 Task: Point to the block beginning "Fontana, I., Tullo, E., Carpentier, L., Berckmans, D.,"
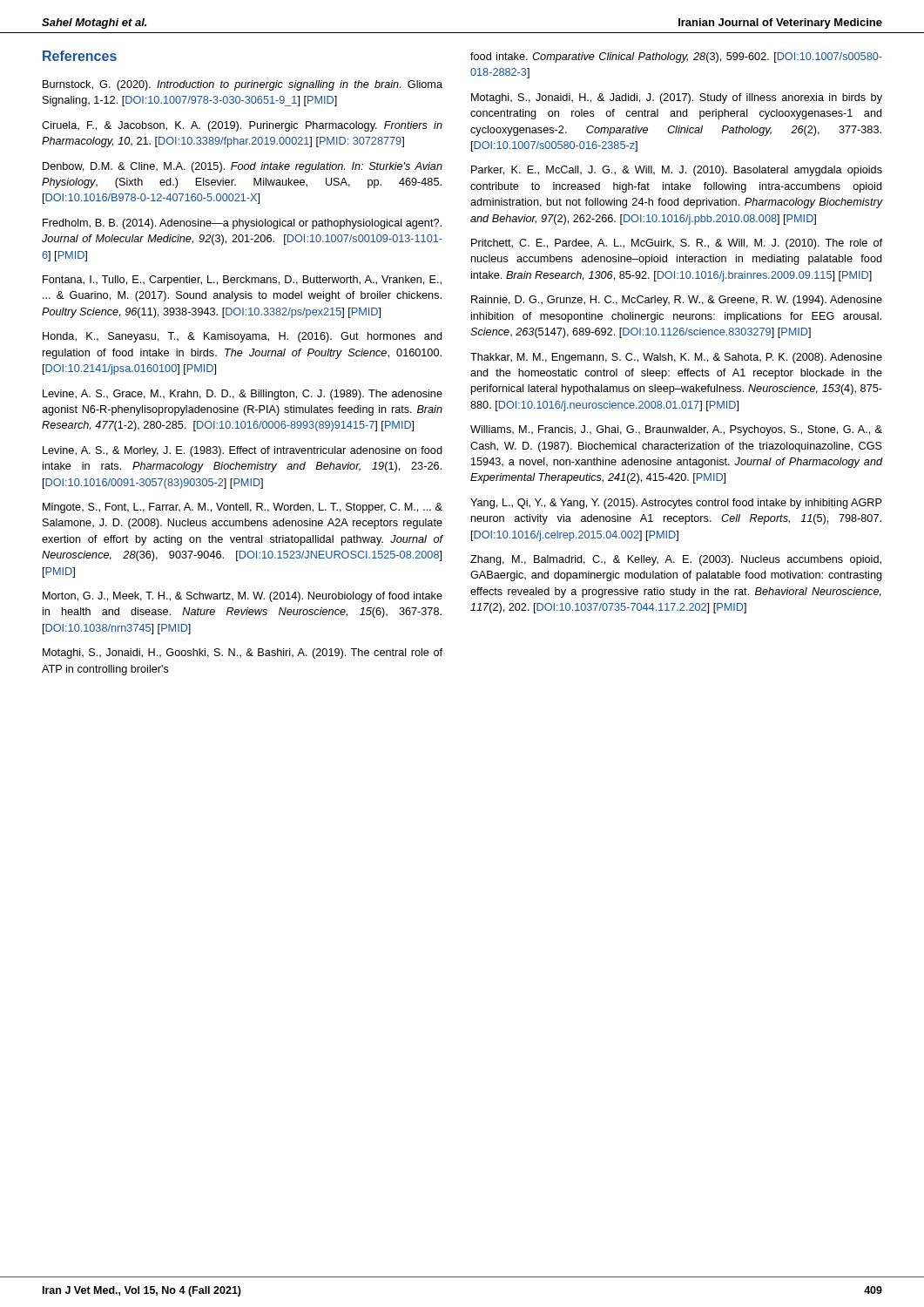(242, 296)
